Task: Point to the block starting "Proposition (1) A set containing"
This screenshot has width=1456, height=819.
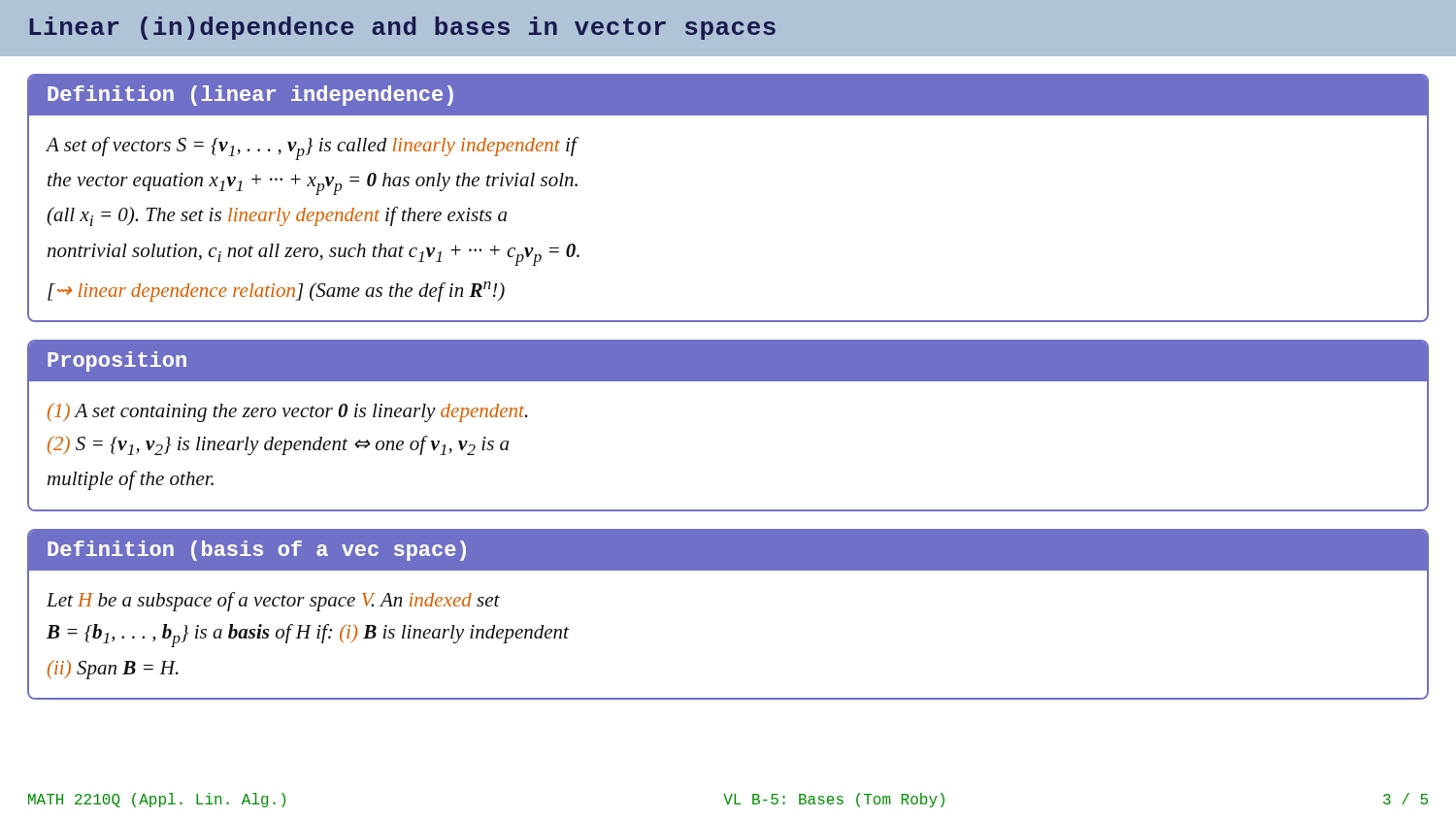Action: (728, 361)
